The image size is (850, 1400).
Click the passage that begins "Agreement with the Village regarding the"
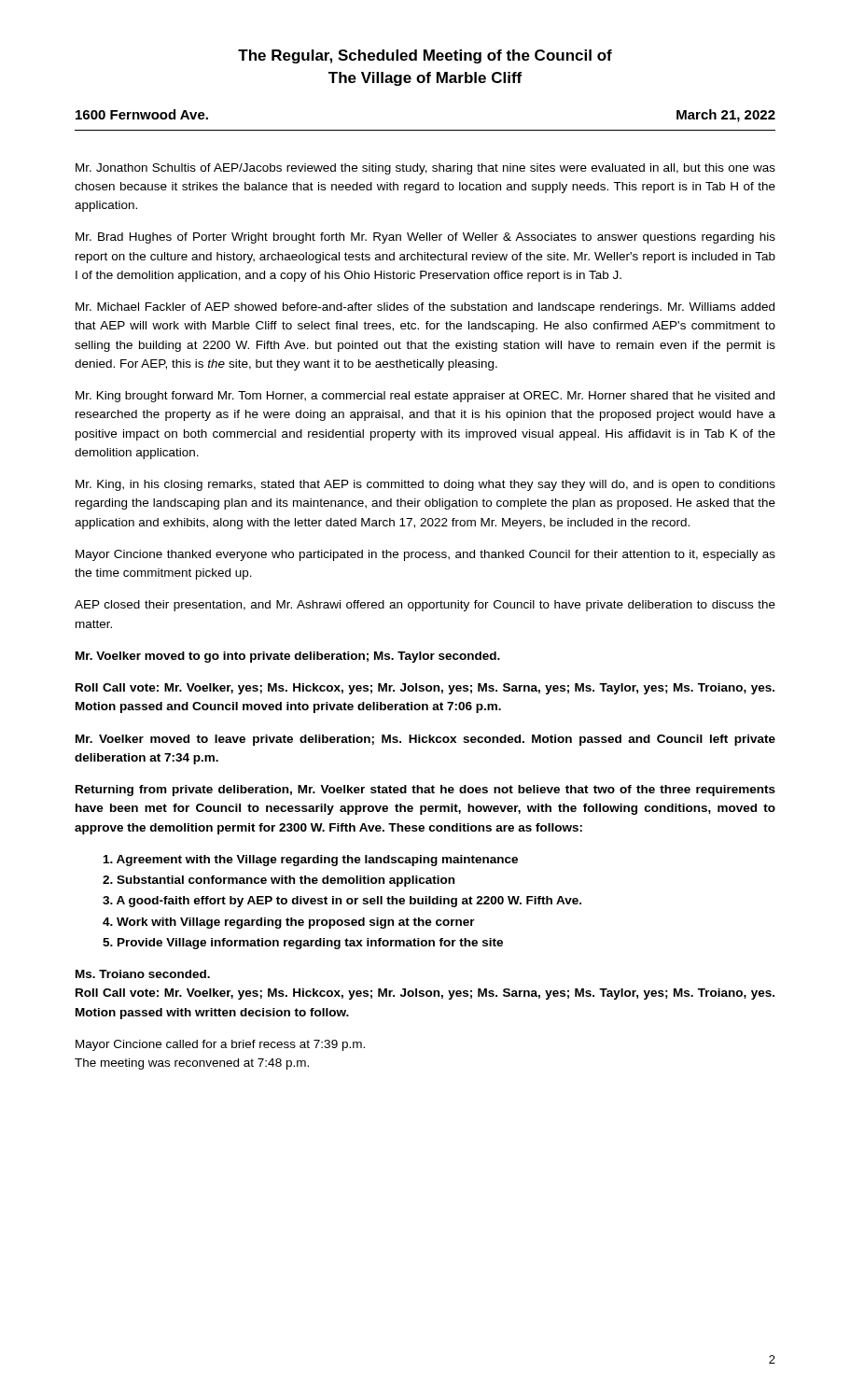[311, 859]
